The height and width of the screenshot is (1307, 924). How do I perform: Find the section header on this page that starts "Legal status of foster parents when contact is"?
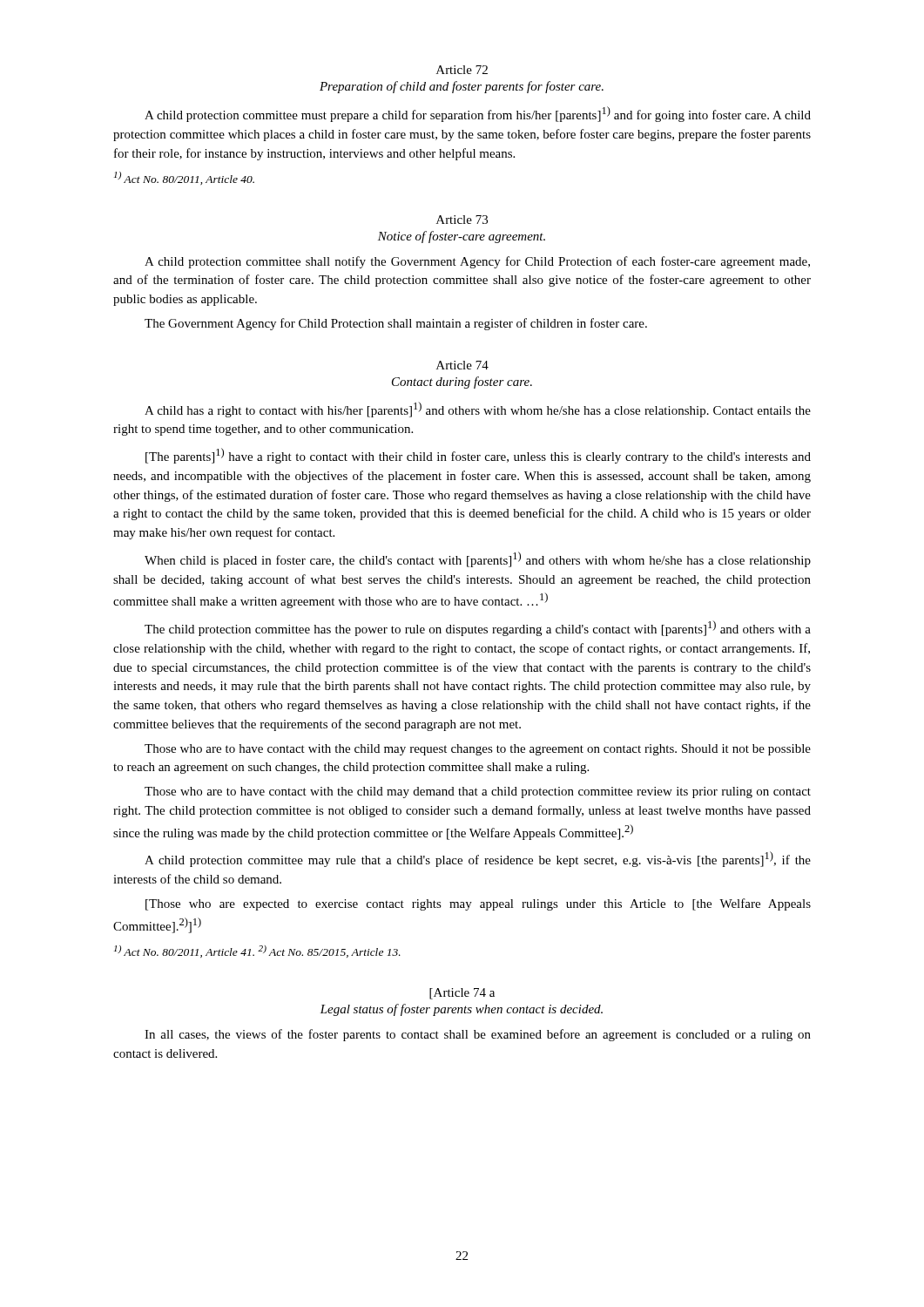462,1009
